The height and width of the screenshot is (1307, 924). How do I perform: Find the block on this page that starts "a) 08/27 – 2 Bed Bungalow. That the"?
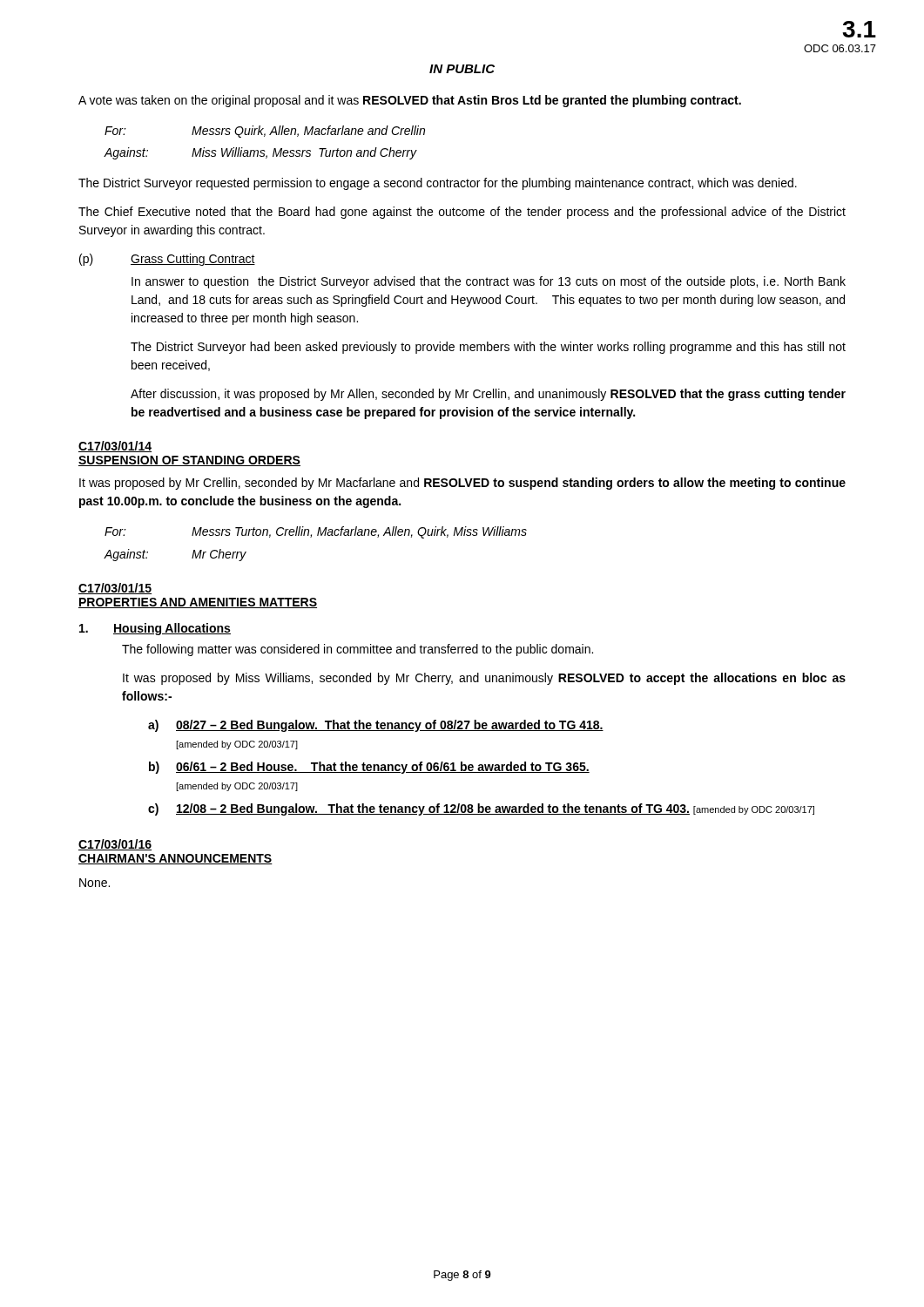(x=497, y=734)
